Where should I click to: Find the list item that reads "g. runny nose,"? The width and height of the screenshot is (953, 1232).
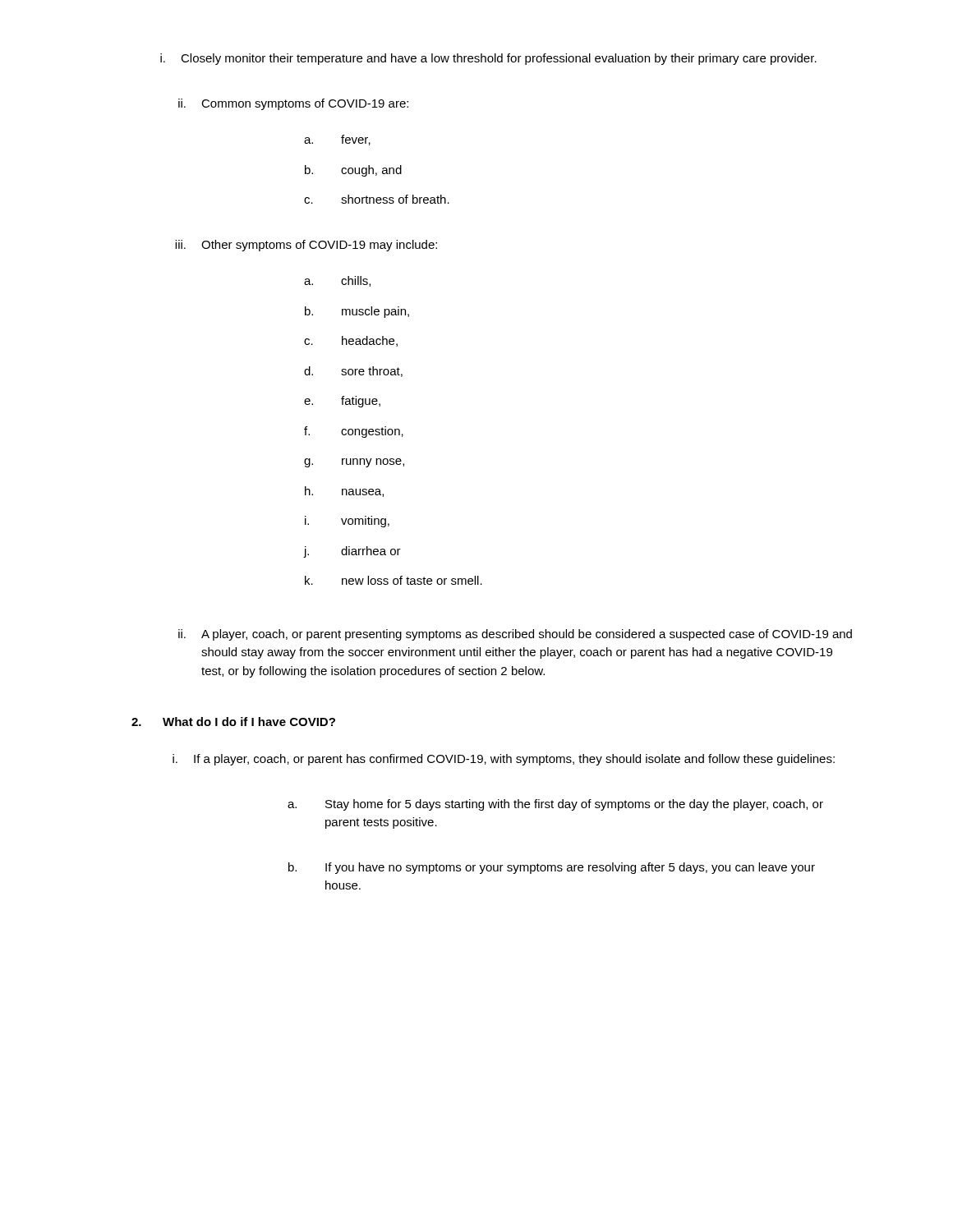(354, 463)
